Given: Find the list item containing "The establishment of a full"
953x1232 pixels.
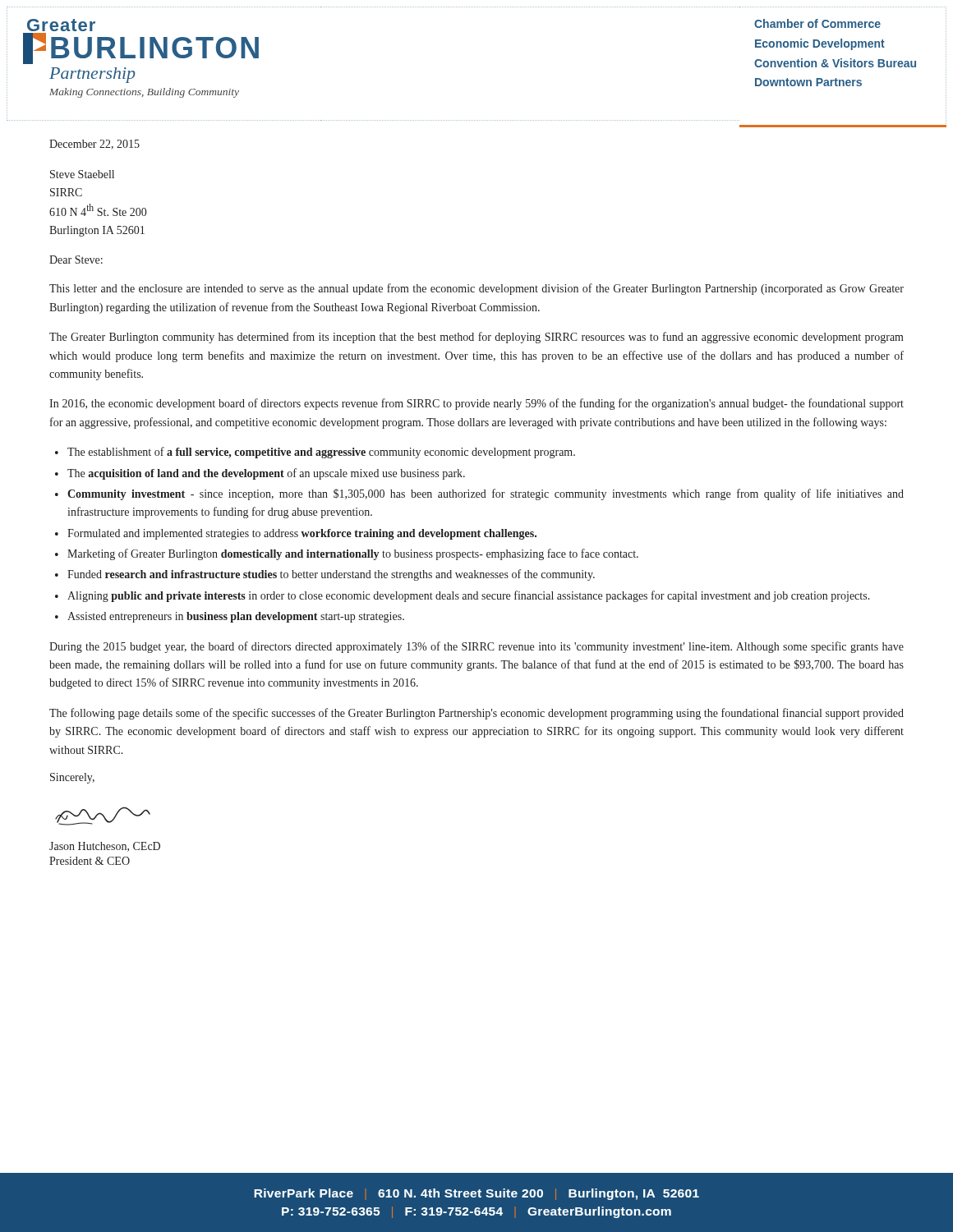Looking at the screenshot, I should tap(322, 452).
